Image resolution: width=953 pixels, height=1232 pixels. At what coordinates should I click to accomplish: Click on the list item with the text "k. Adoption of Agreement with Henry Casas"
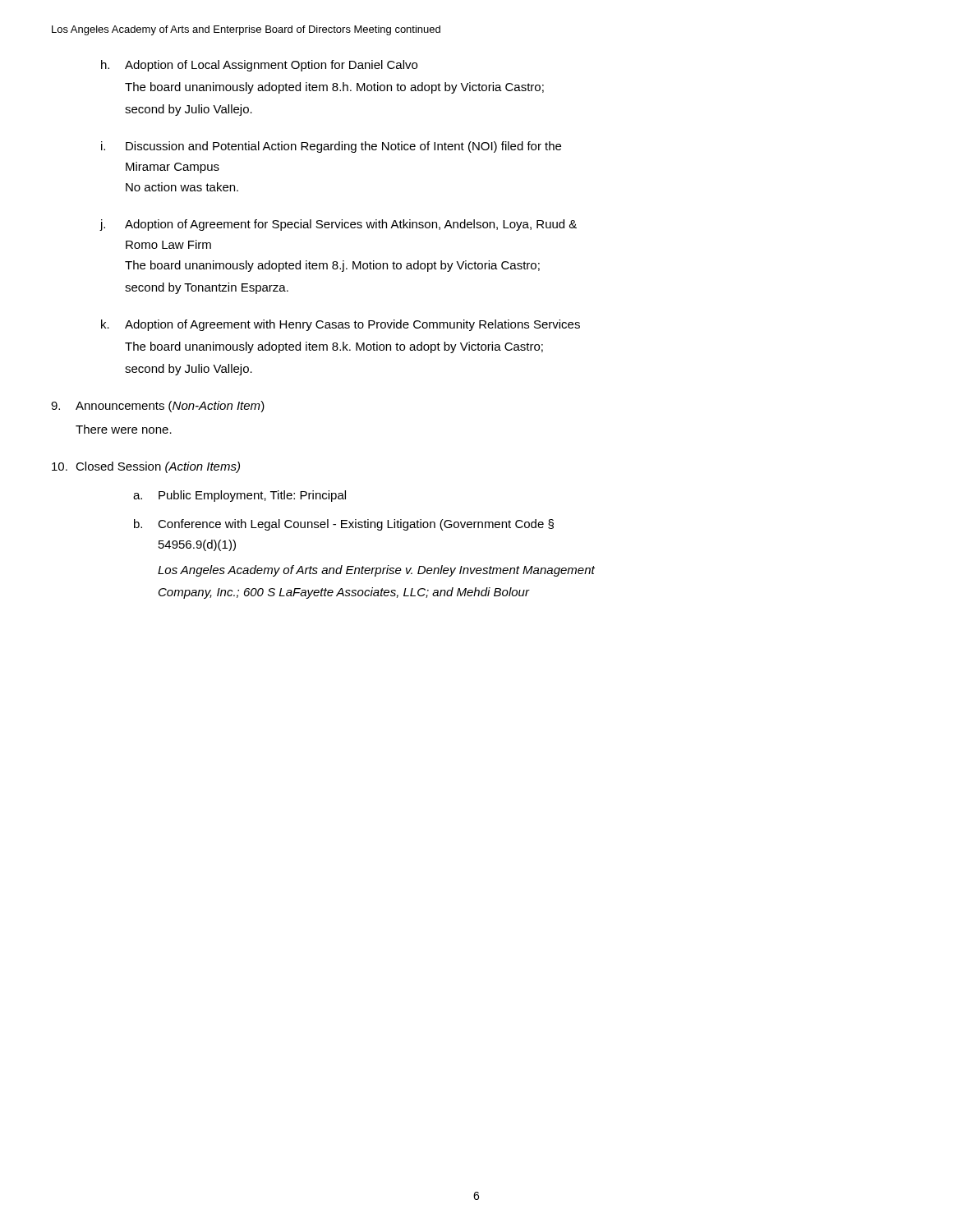(469, 350)
